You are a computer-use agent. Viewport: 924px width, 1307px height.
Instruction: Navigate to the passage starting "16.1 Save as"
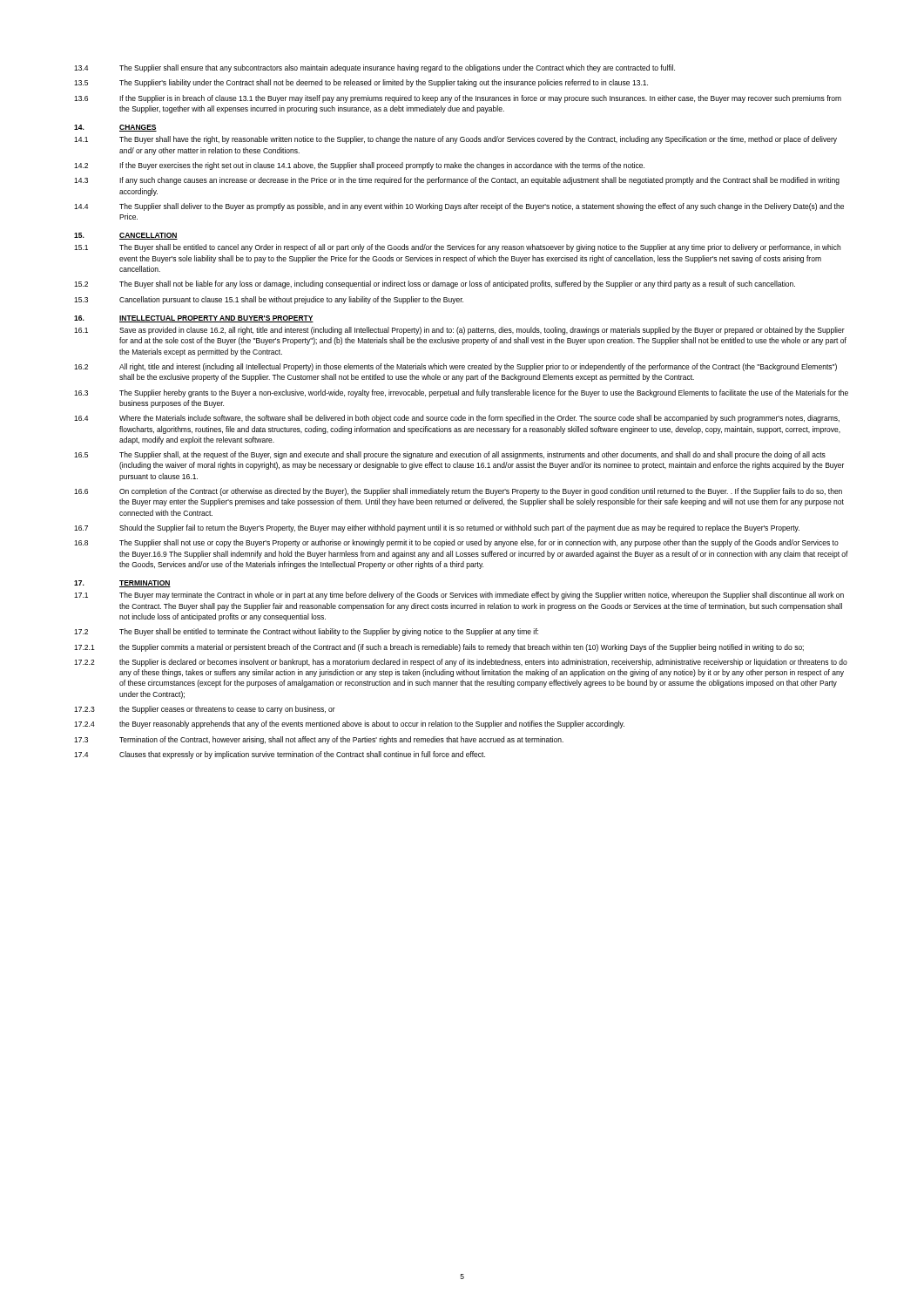pyautogui.click(x=462, y=341)
